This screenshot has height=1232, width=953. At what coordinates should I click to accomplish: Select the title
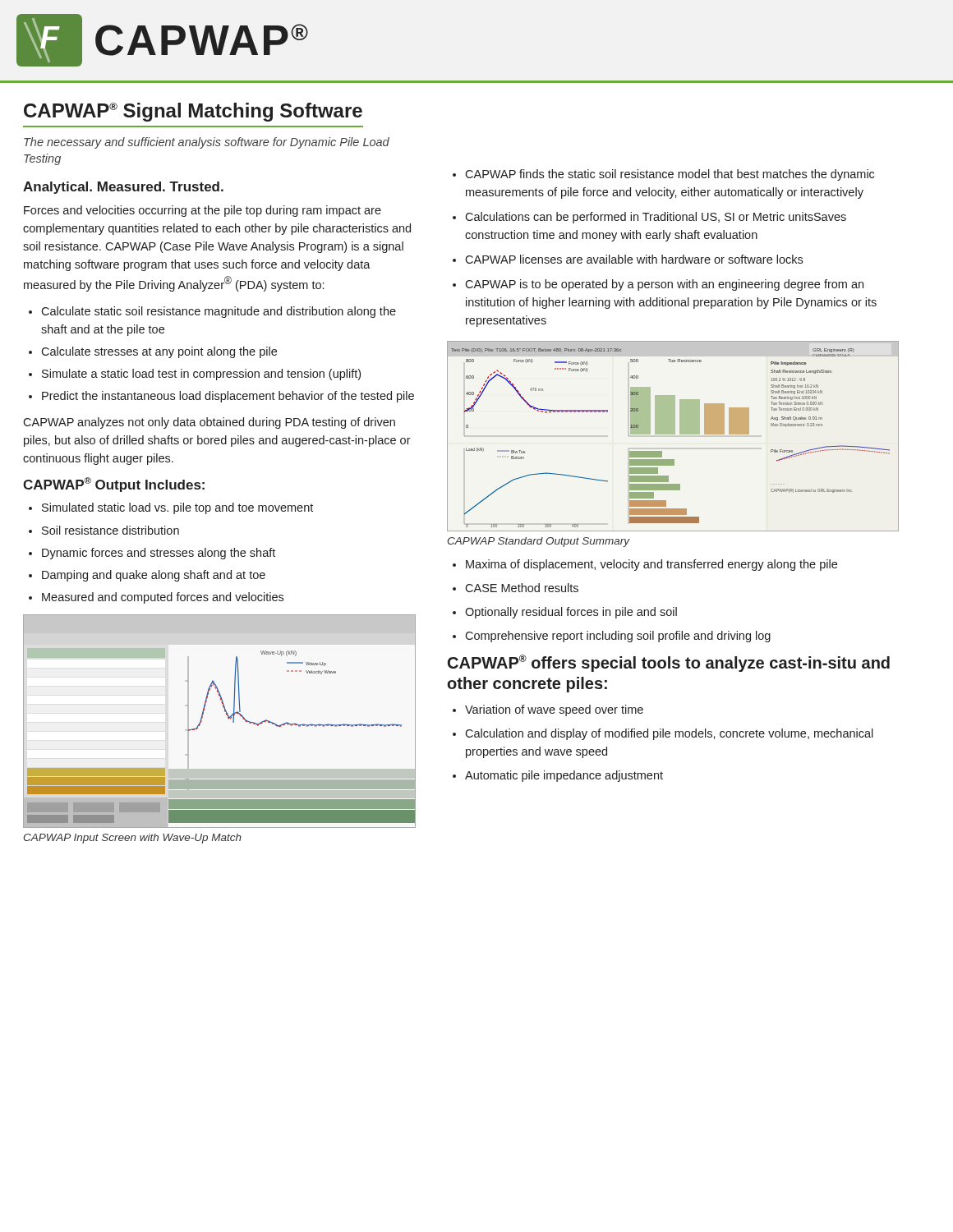coord(193,113)
